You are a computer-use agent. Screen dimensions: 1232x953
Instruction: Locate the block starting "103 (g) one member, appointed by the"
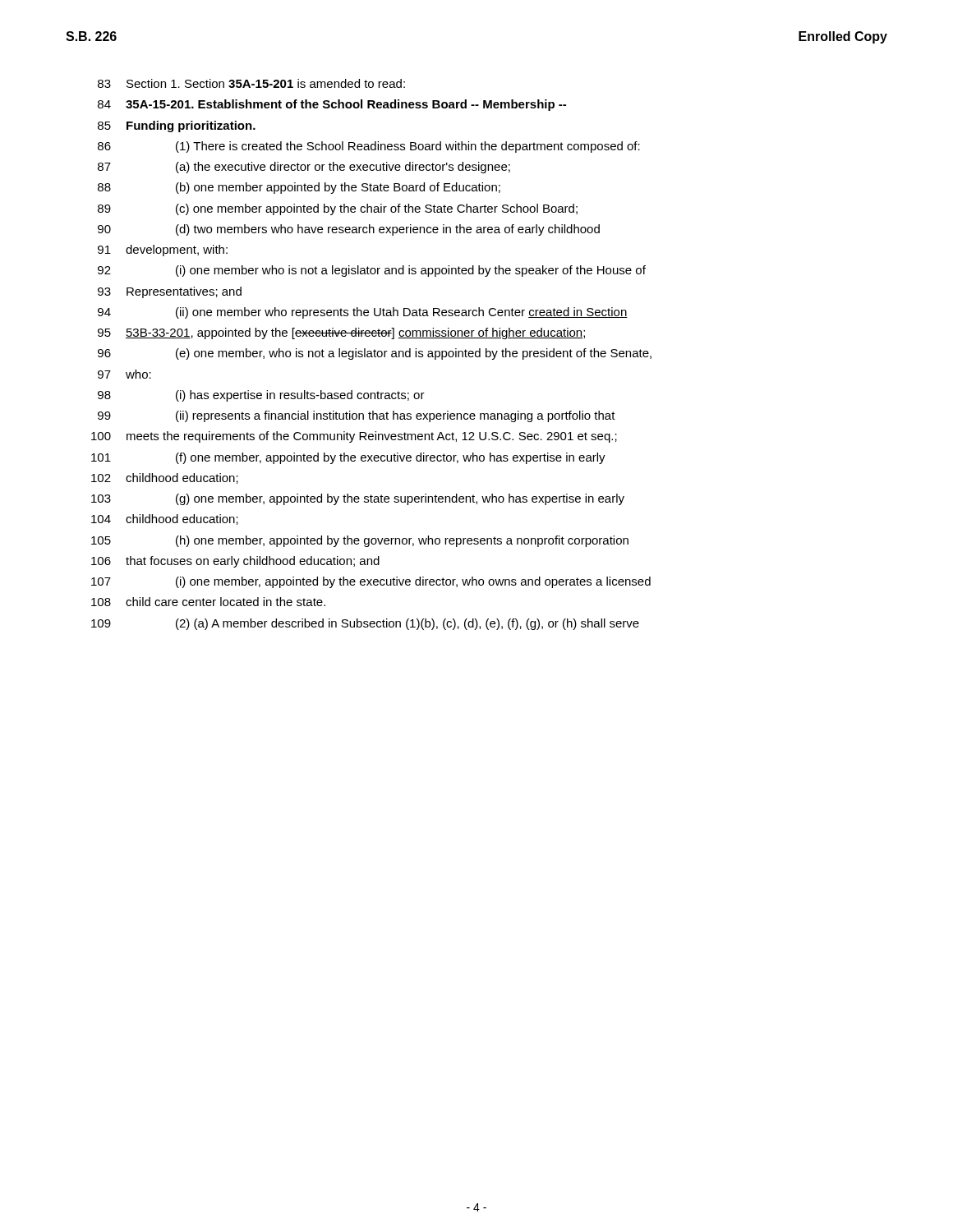click(476, 498)
